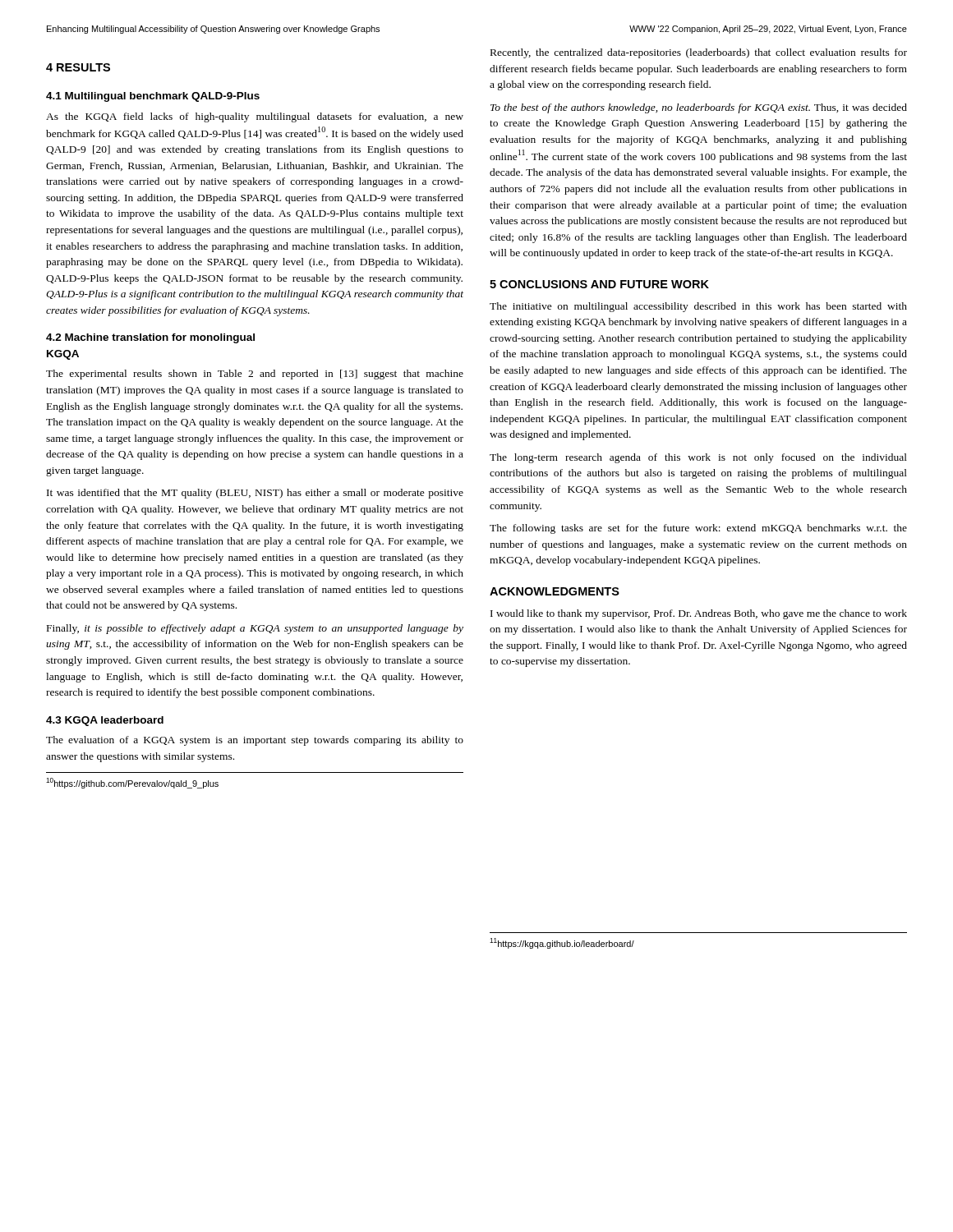Select the text block with the text "The following tasks are"
The height and width of the screenshot is (1232, 953).
(x=698, y=544)
